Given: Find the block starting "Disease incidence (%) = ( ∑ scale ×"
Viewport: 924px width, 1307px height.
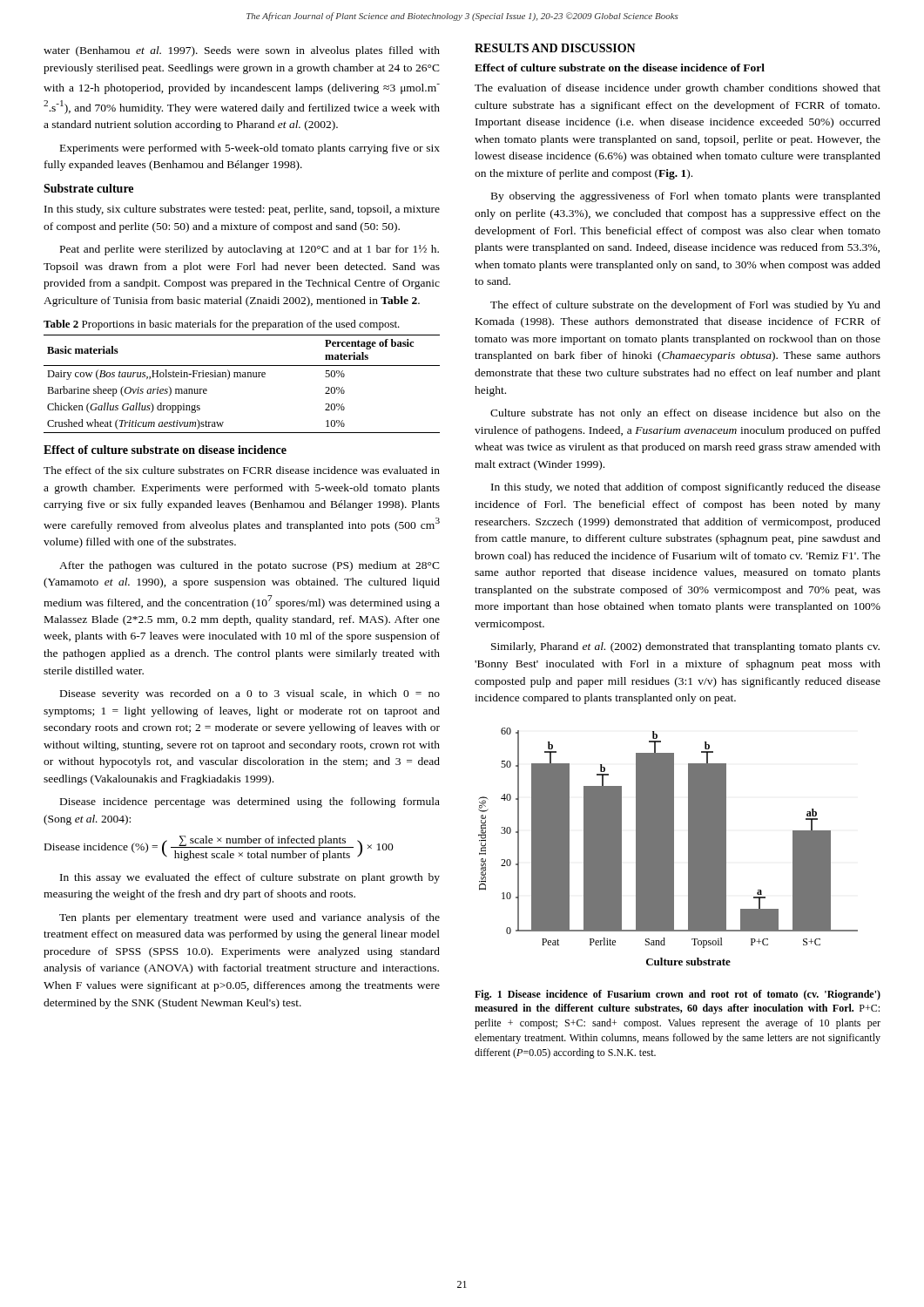Looking at the screenshot, I should [218, 847].
